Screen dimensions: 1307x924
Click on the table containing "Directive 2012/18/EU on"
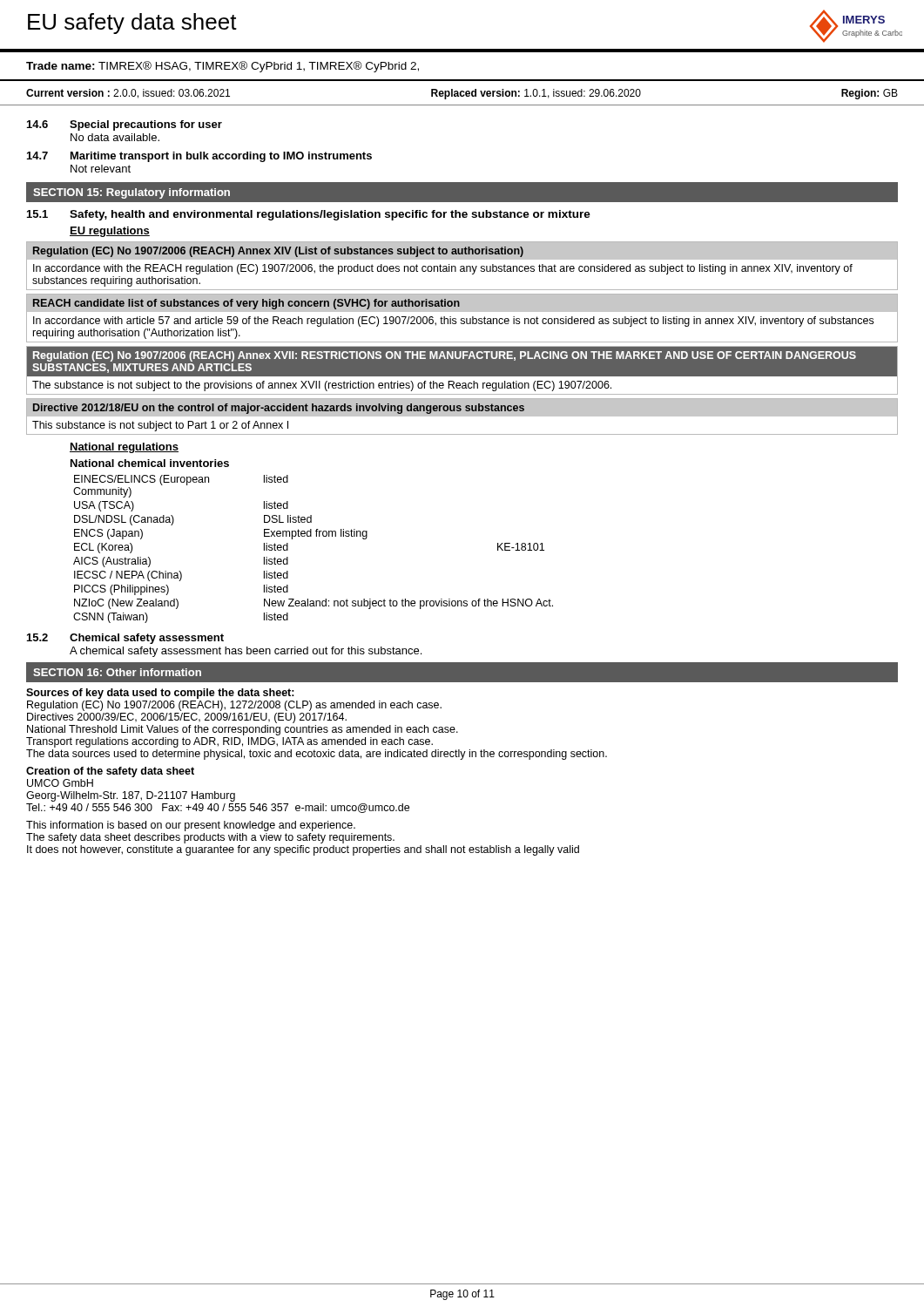point(462,417)
